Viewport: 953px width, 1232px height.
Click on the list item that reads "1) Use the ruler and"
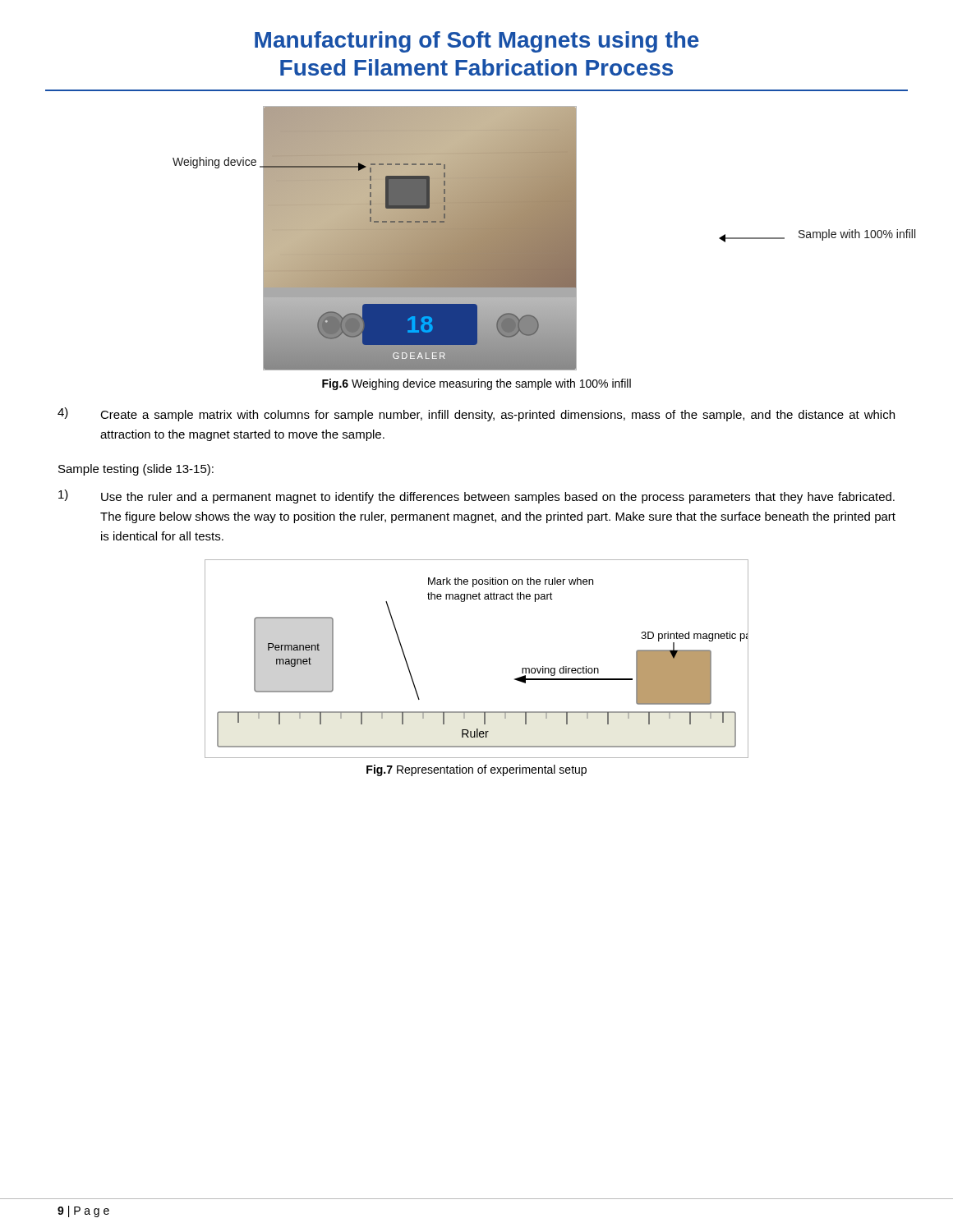[x=476, y=517]
